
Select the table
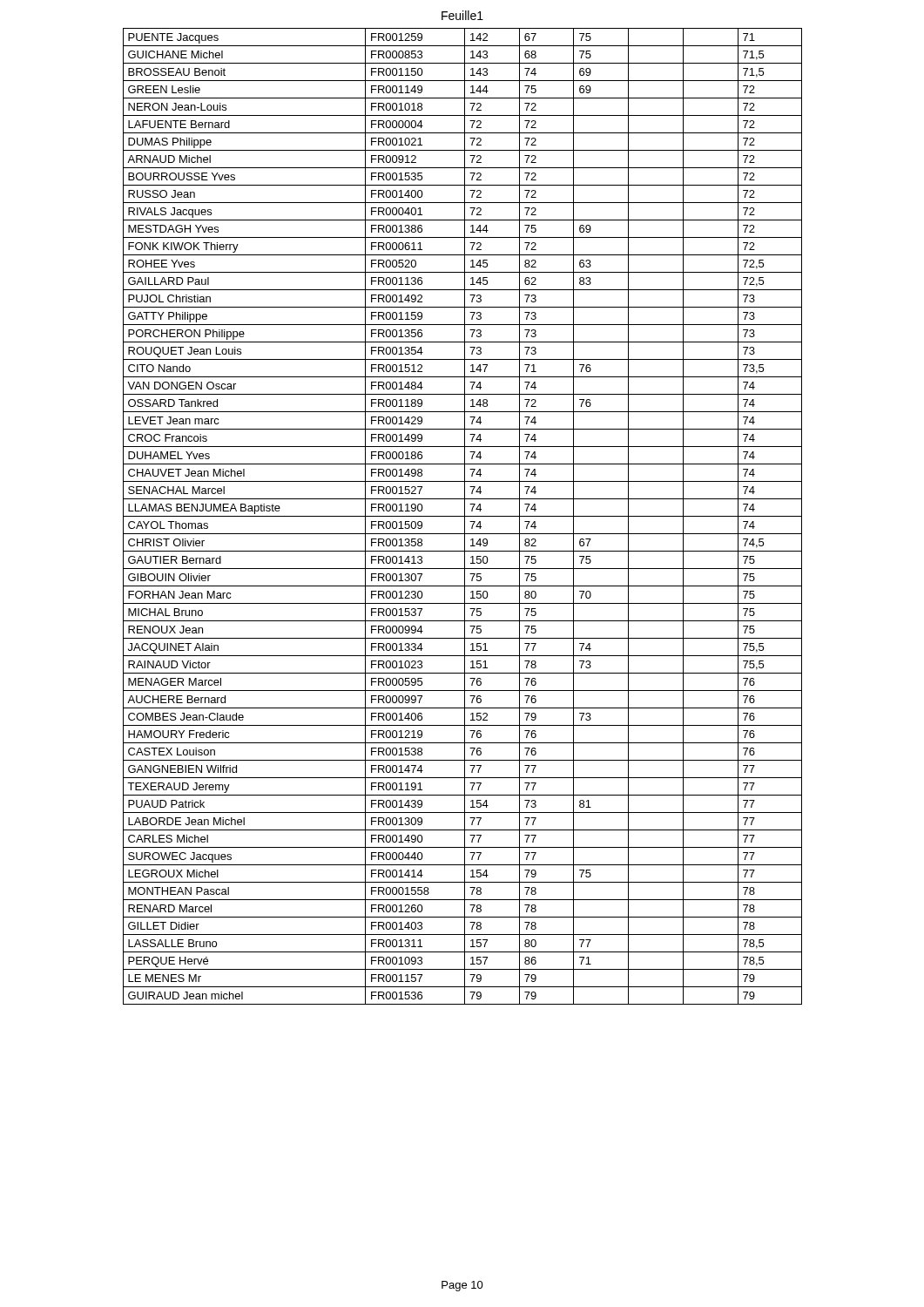pyautogui.click(x=462, y=516)
